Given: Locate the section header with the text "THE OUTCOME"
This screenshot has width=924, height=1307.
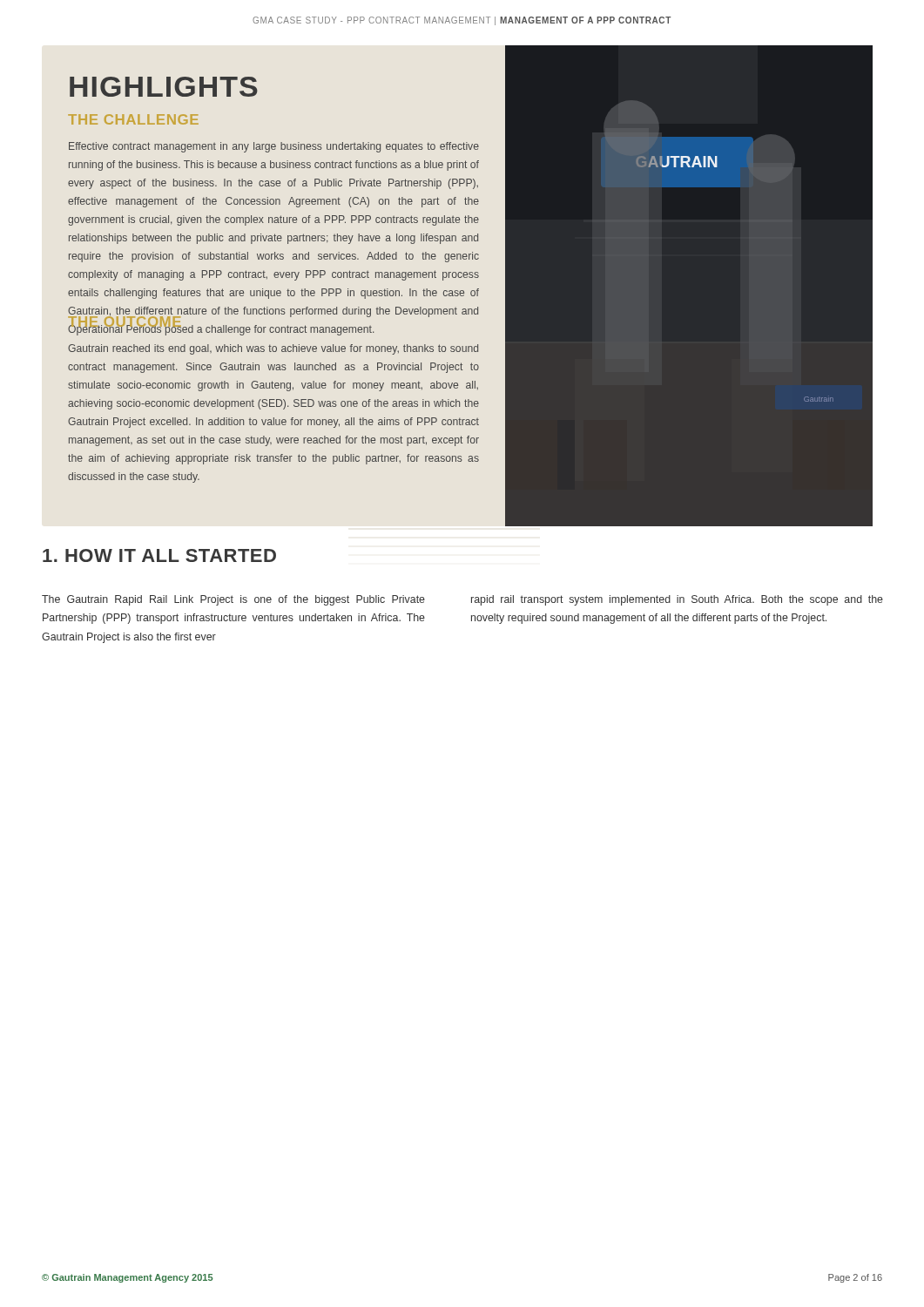Looking at the screenshot, I should (x=125, y=322).
